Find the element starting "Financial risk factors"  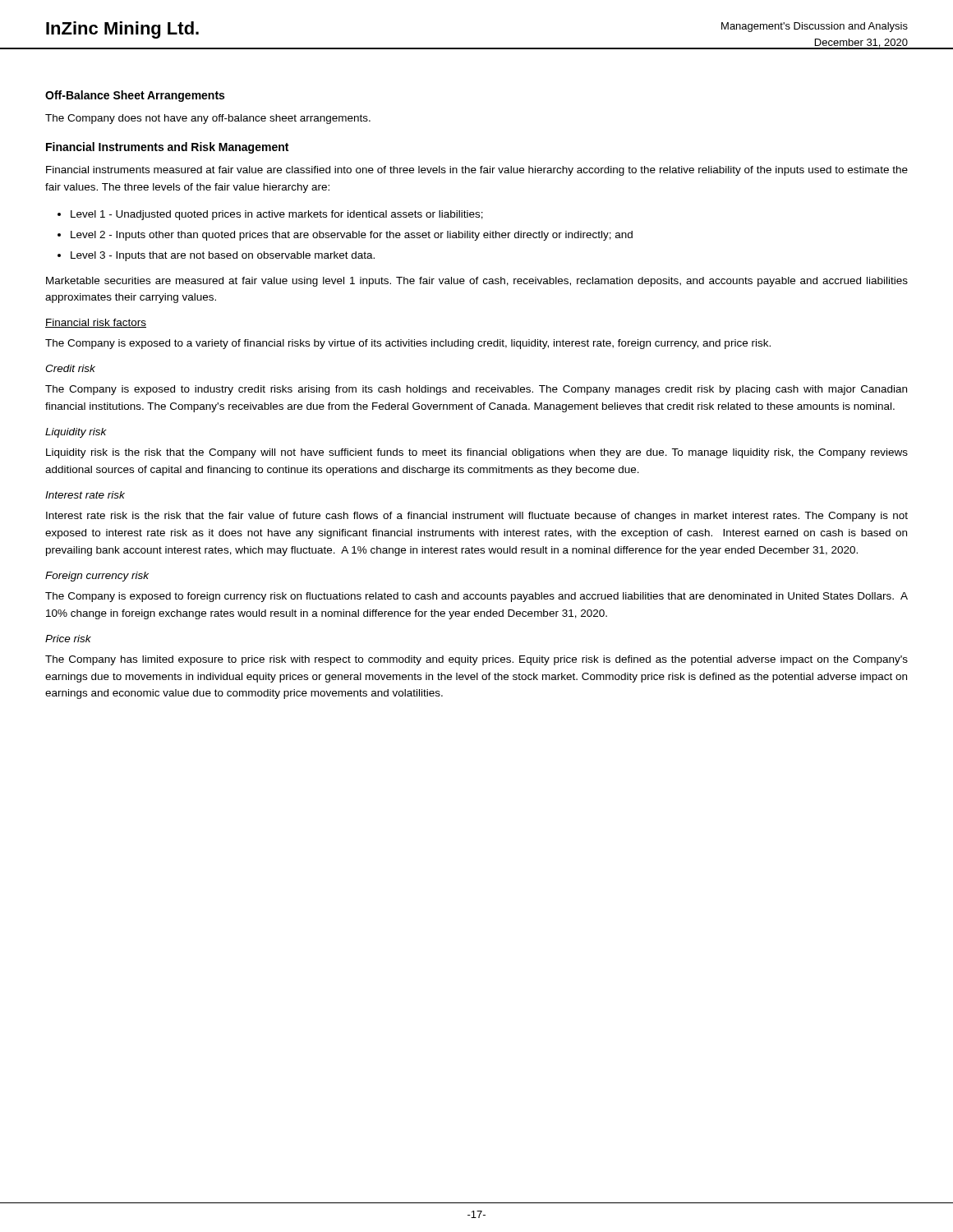96,323
